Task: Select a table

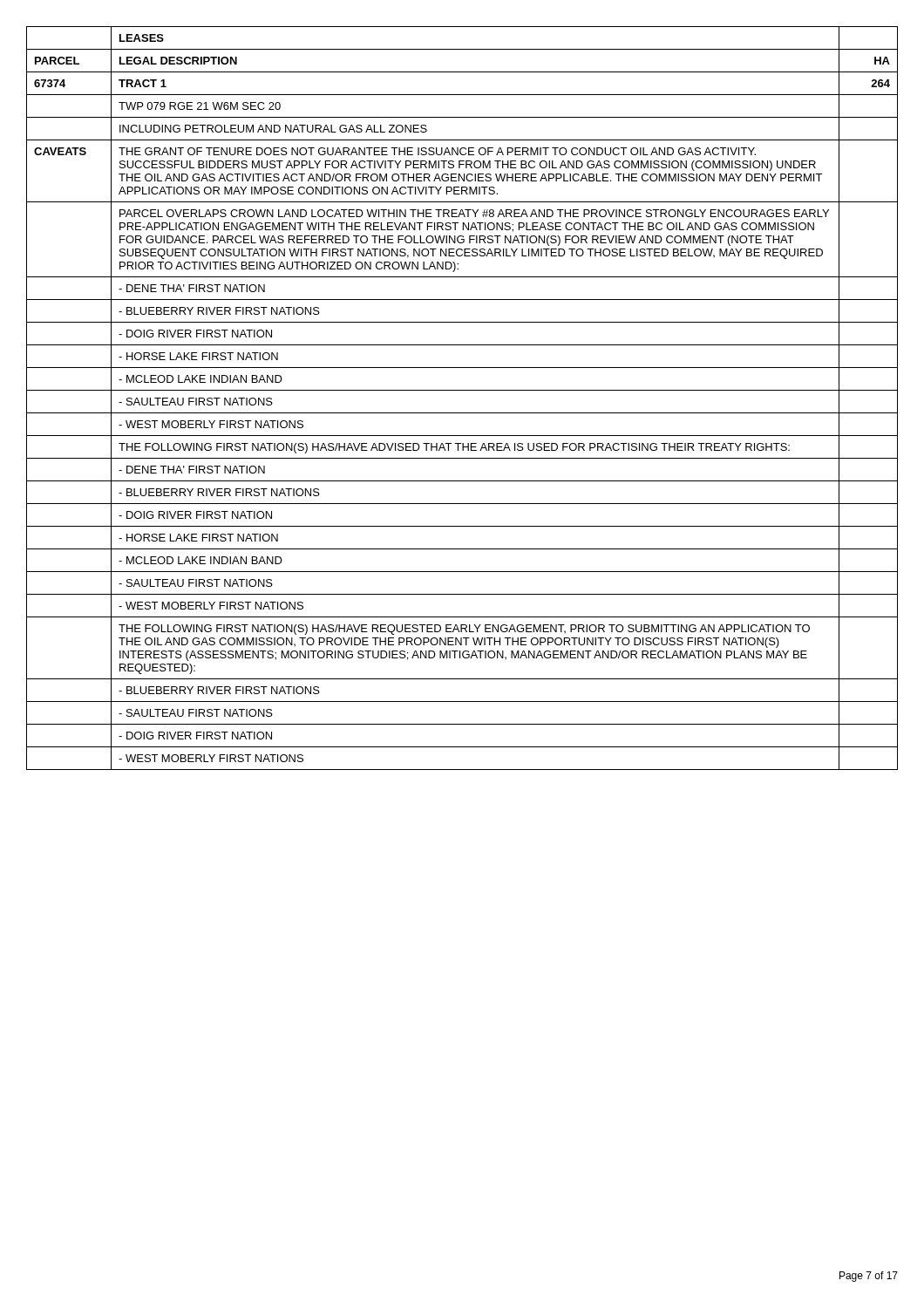Action: [462, 398]
